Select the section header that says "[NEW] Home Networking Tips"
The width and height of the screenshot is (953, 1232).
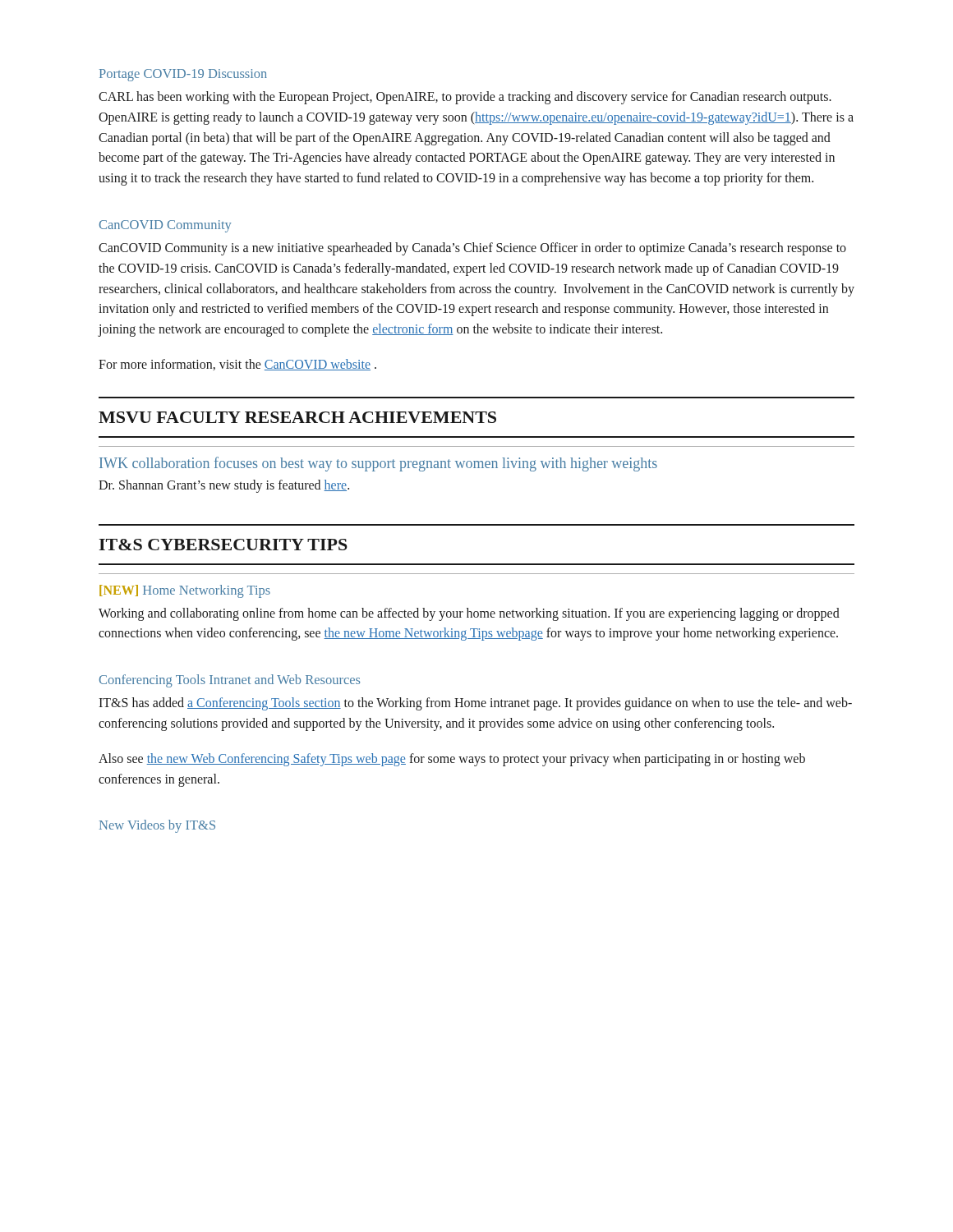coord(185,590)
